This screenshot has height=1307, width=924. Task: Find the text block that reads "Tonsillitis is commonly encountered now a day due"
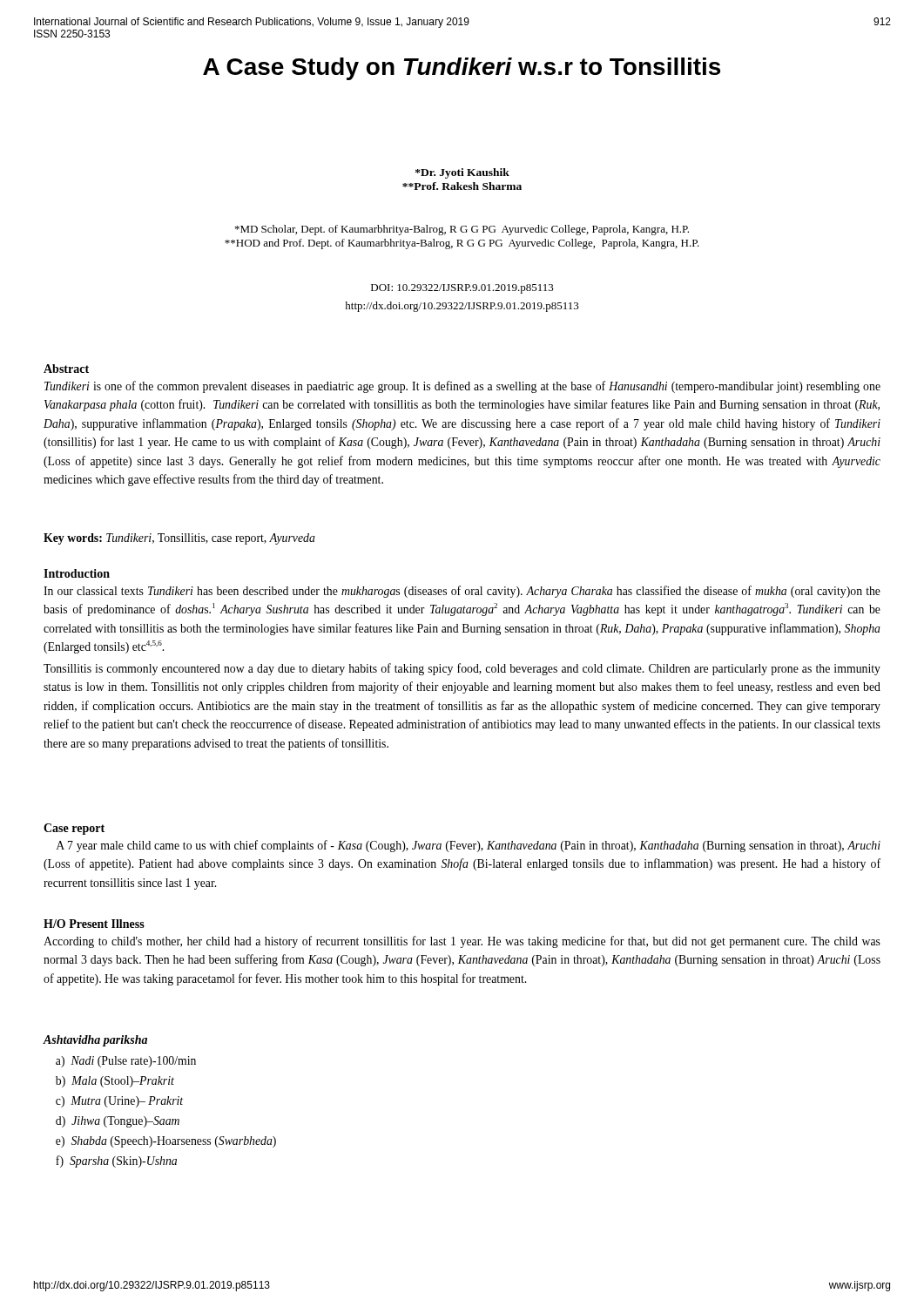462,706
